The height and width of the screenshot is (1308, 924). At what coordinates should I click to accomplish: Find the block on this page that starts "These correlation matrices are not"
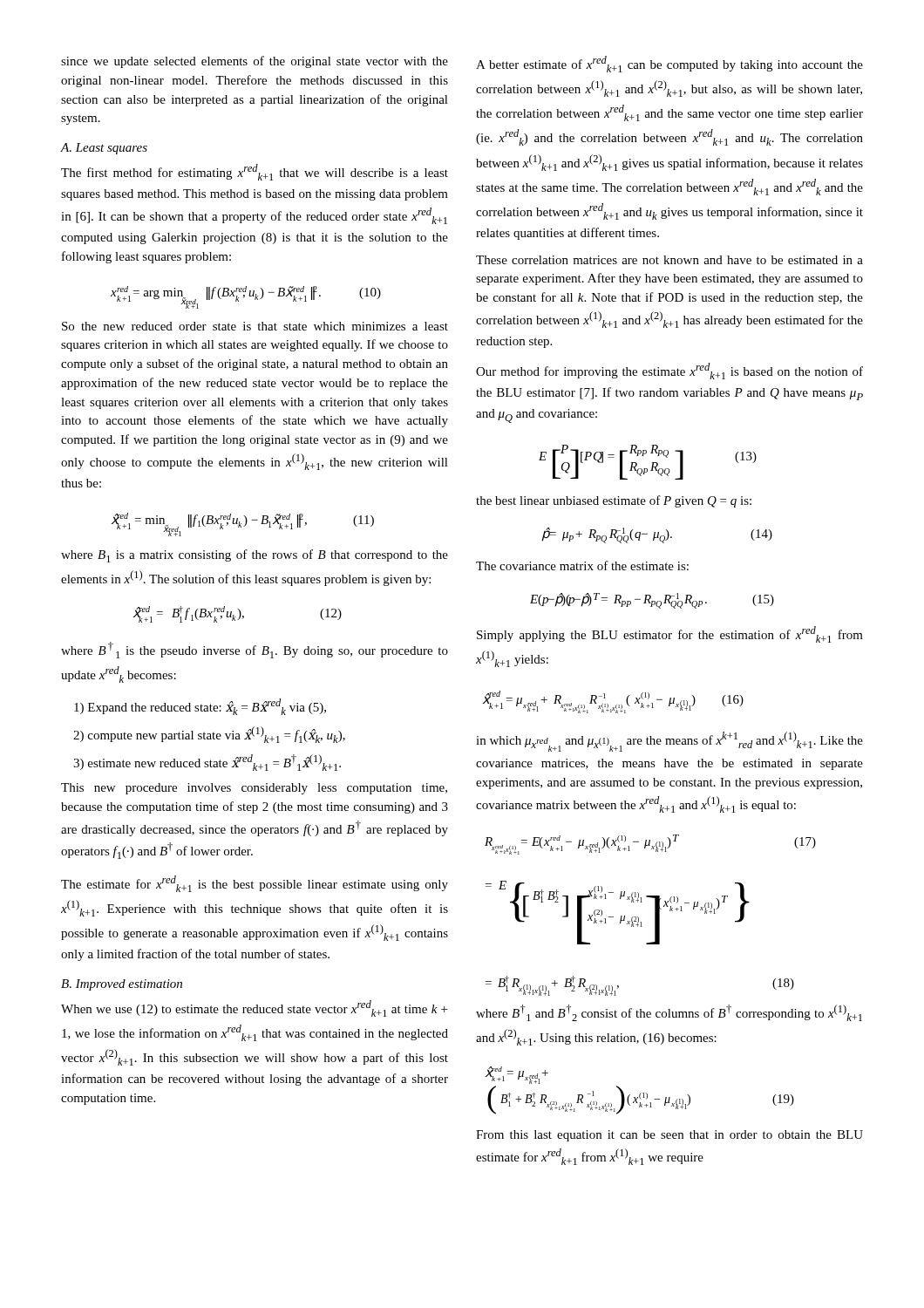[669, 300]
